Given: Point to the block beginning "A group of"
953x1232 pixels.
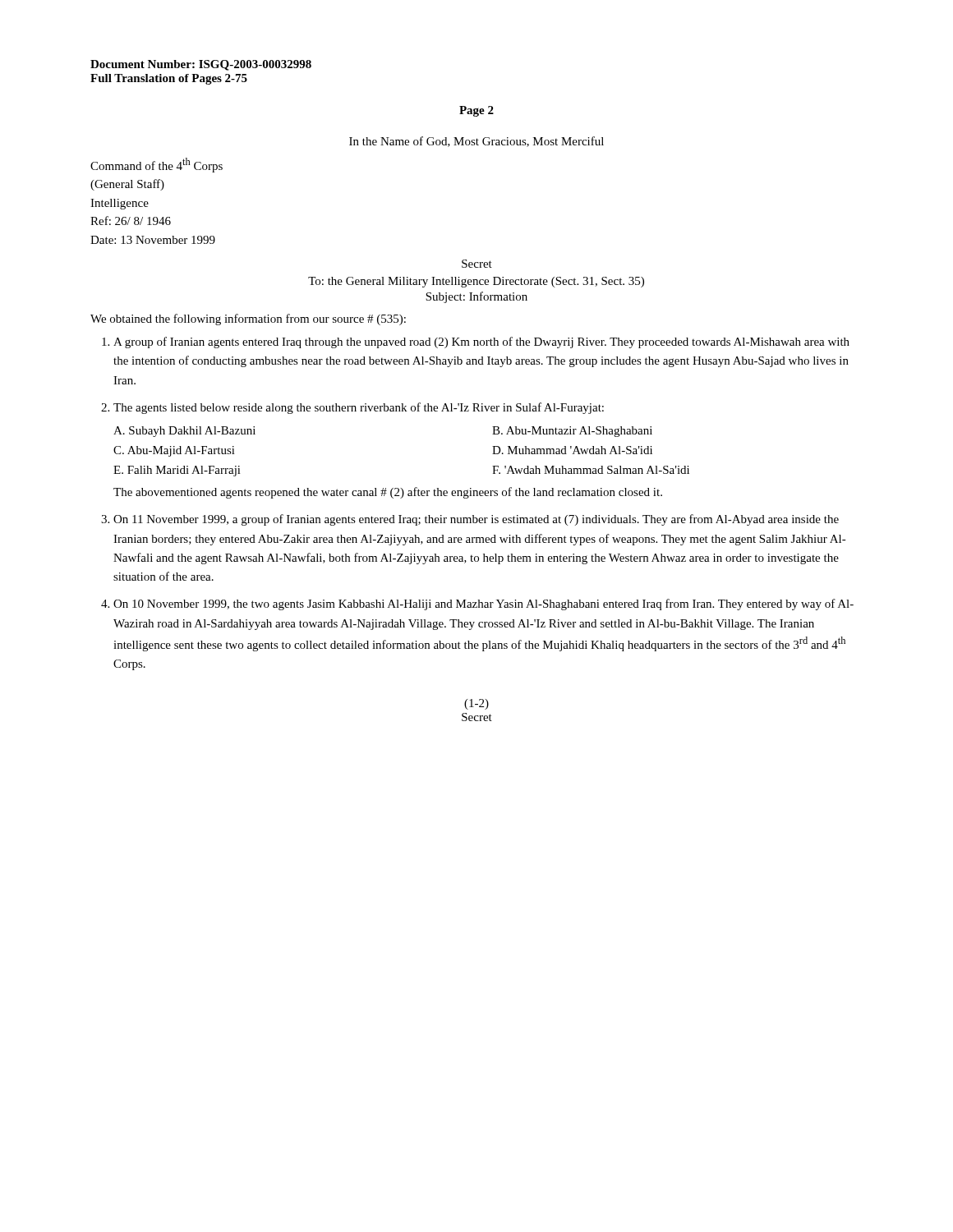Looking at the screenshot, I should tap(482, 361).
